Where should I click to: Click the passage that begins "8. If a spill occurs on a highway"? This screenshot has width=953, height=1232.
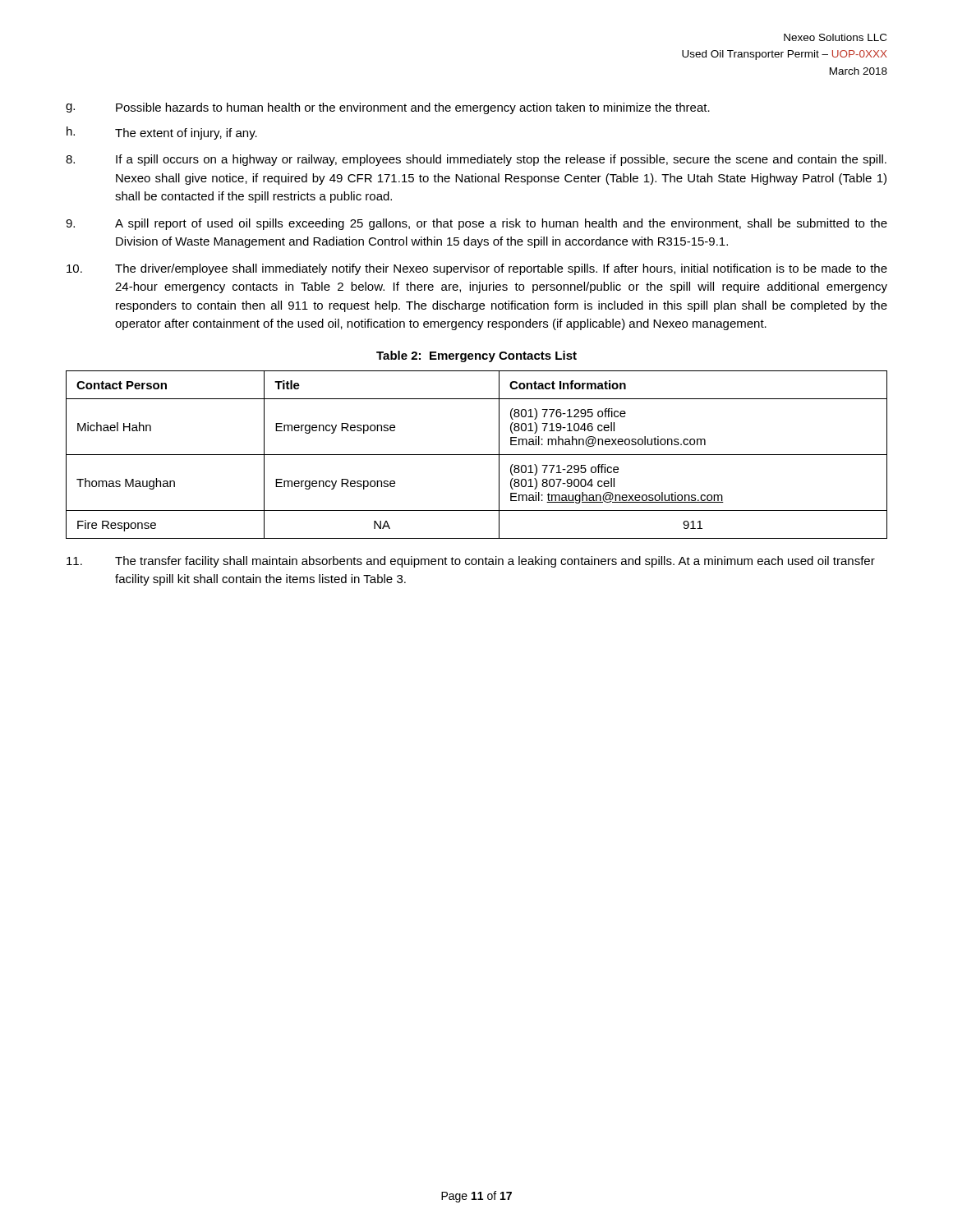point(476,178)
